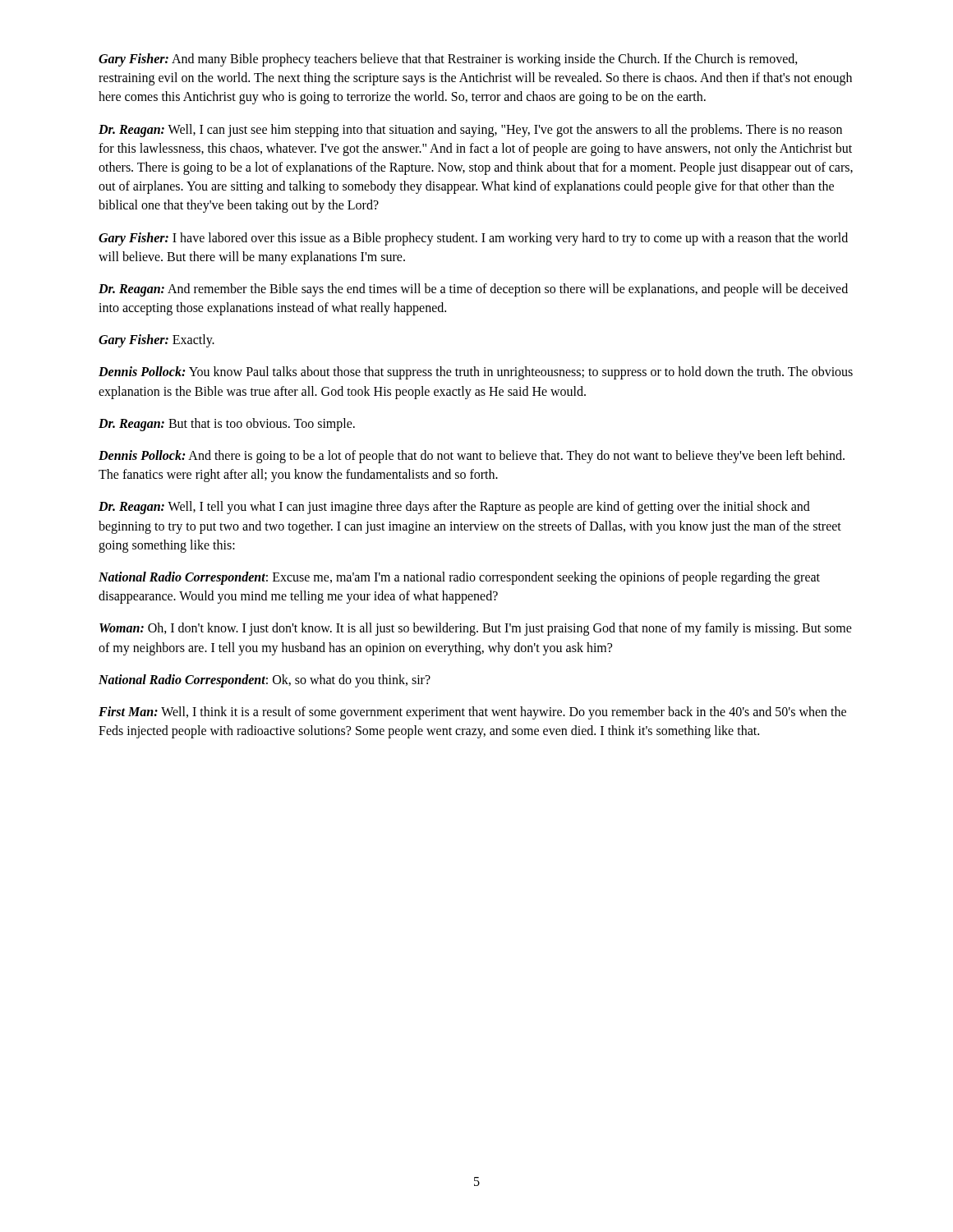Select the block starting "Dr. Reagan: Well, I can"
The image size is (953, 1232).
[476, 167]
